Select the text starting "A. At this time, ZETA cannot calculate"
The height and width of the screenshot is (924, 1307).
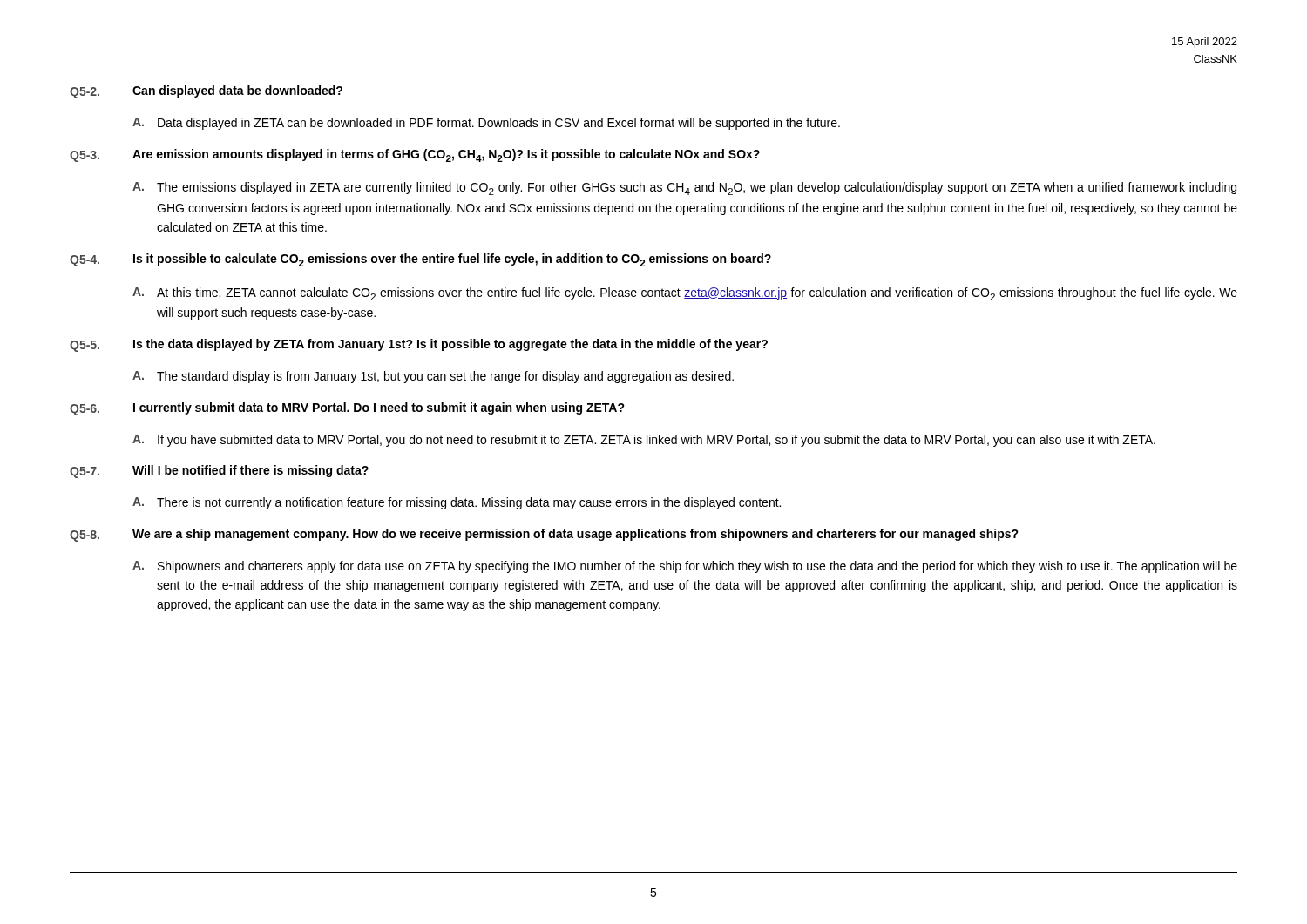685,303
